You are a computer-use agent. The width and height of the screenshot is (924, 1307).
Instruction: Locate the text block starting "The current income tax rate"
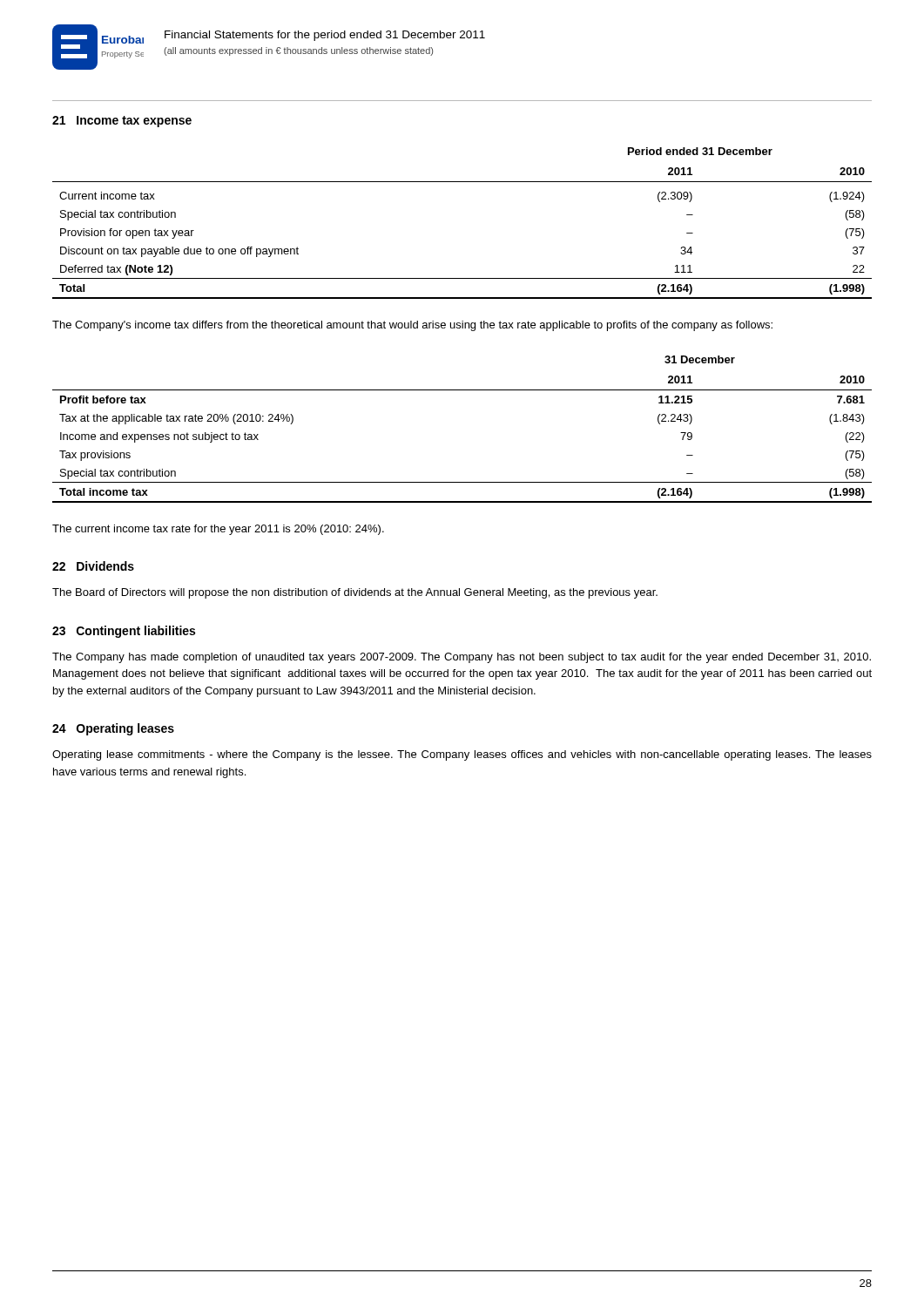[x=218, y=528]
